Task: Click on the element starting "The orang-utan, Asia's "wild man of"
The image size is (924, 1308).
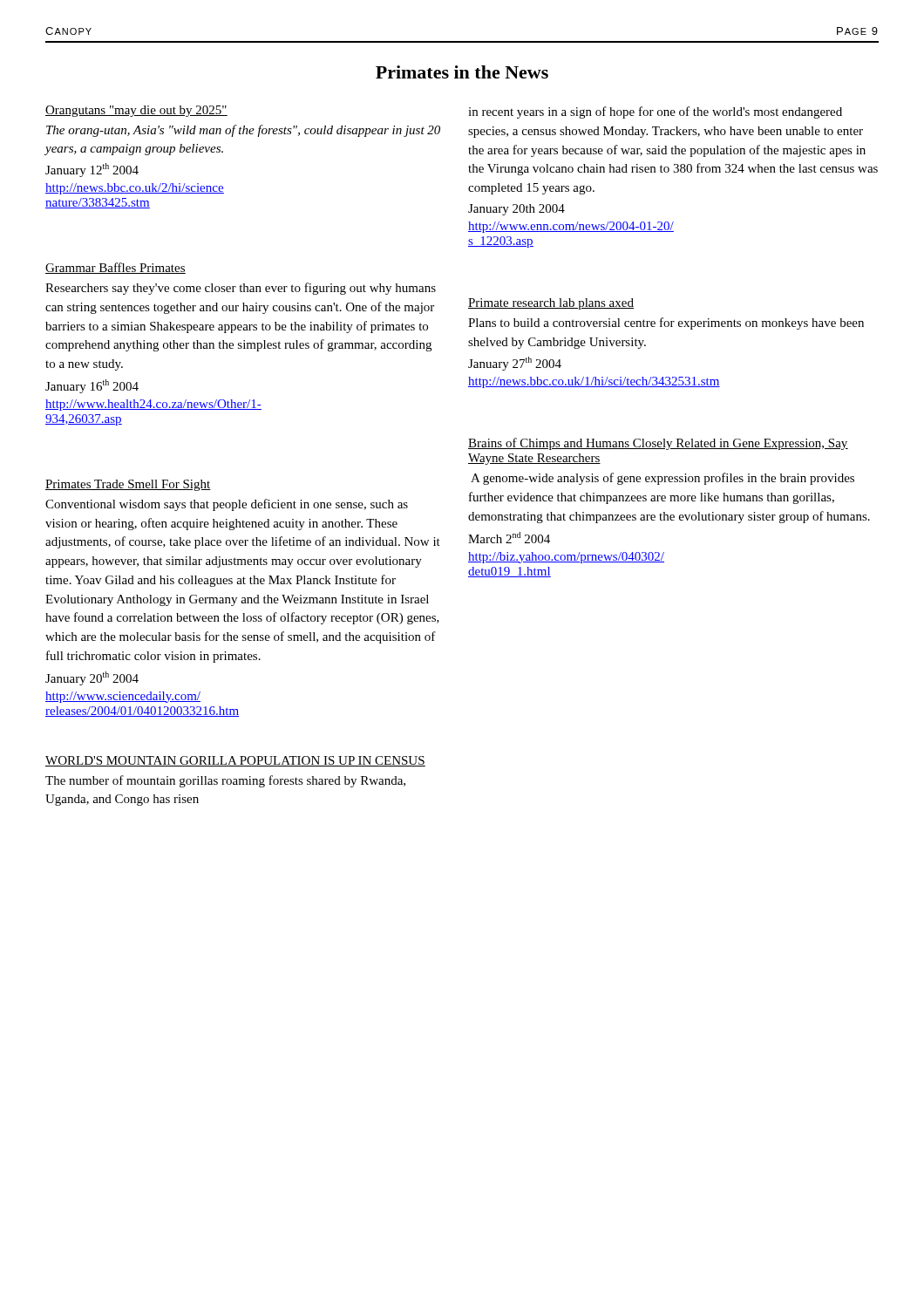Action: [x=243, y=139]
